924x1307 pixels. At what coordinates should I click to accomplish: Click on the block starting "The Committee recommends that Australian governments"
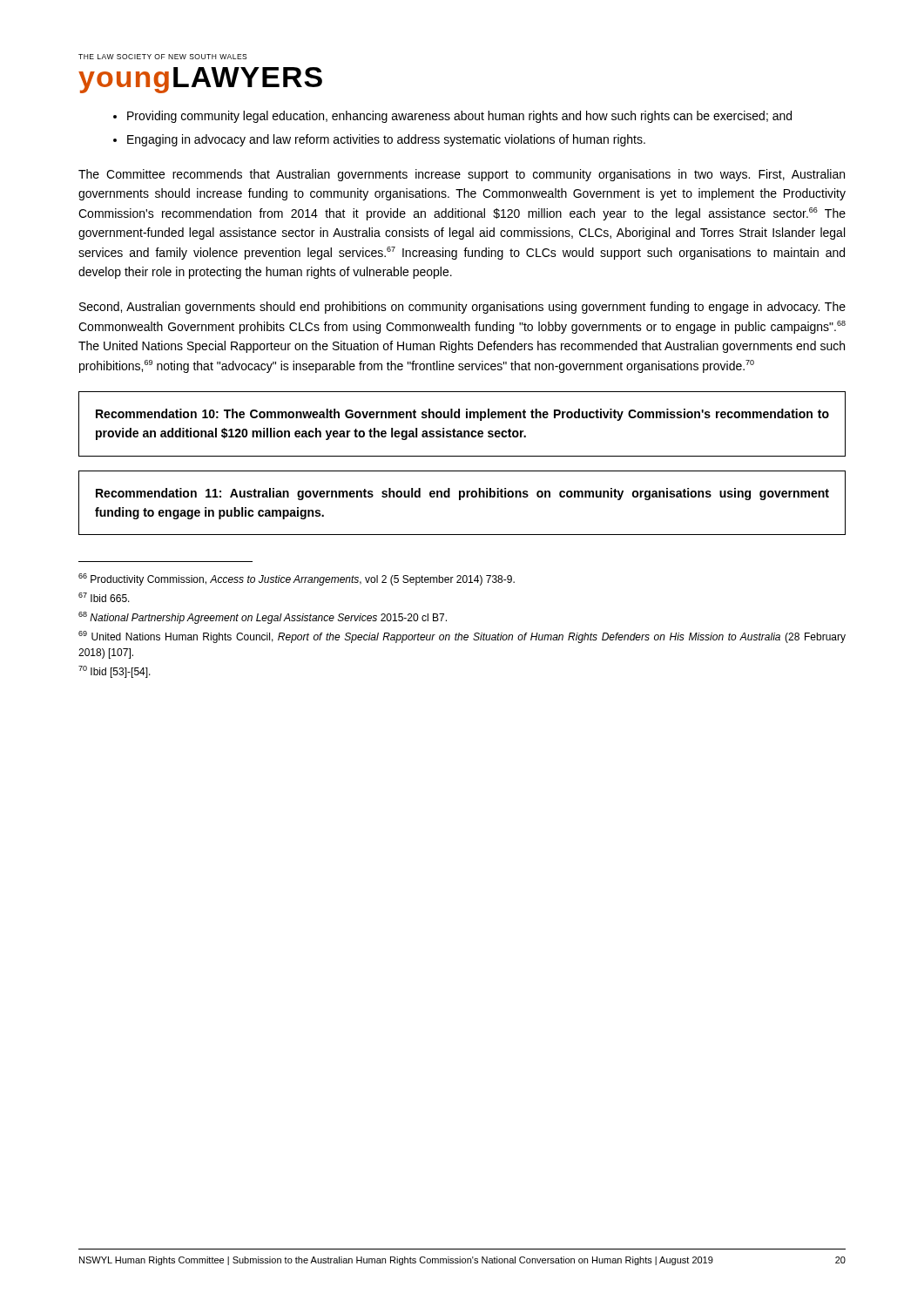click(462, 223)
